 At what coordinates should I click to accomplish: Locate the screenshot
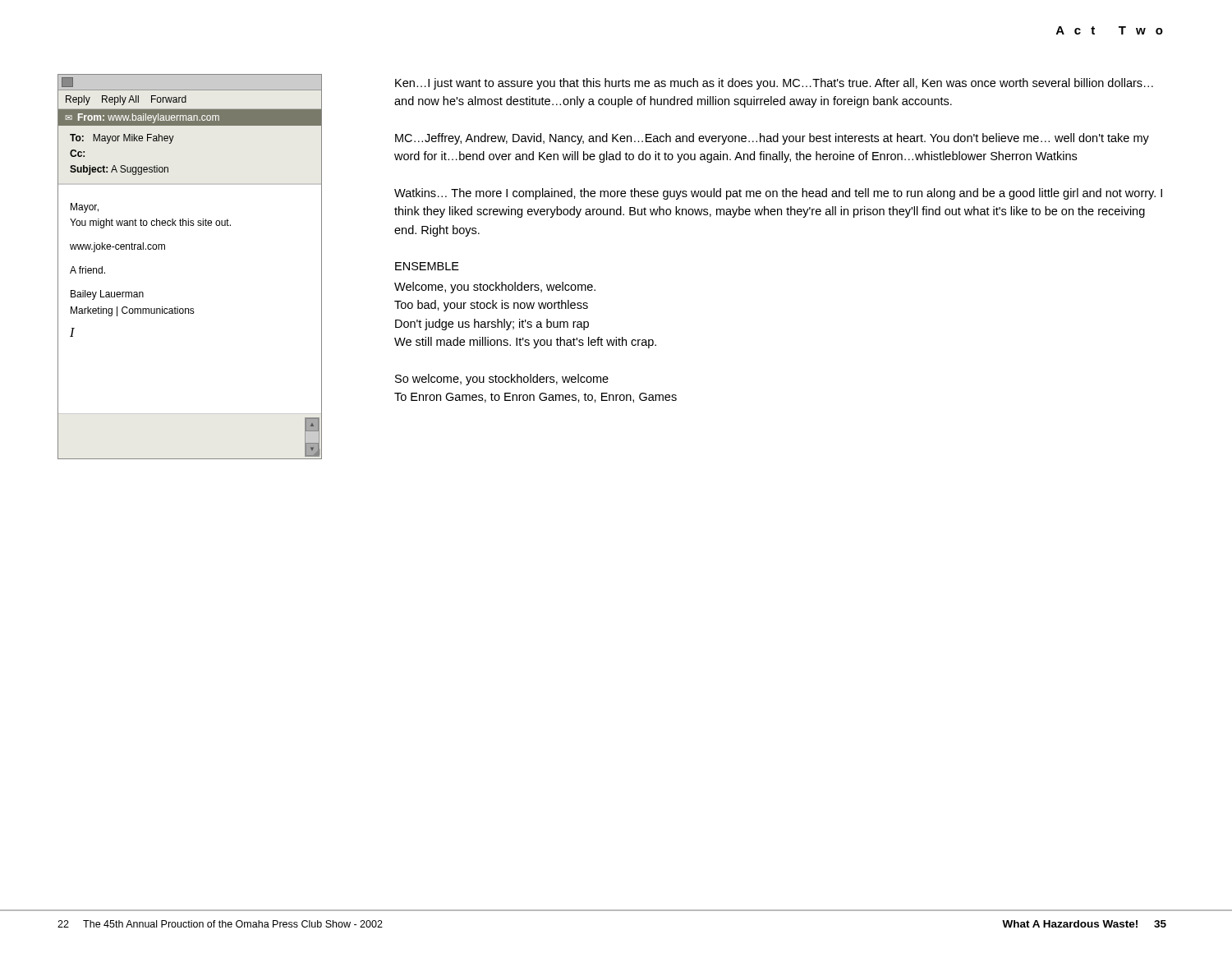[193, 266]
